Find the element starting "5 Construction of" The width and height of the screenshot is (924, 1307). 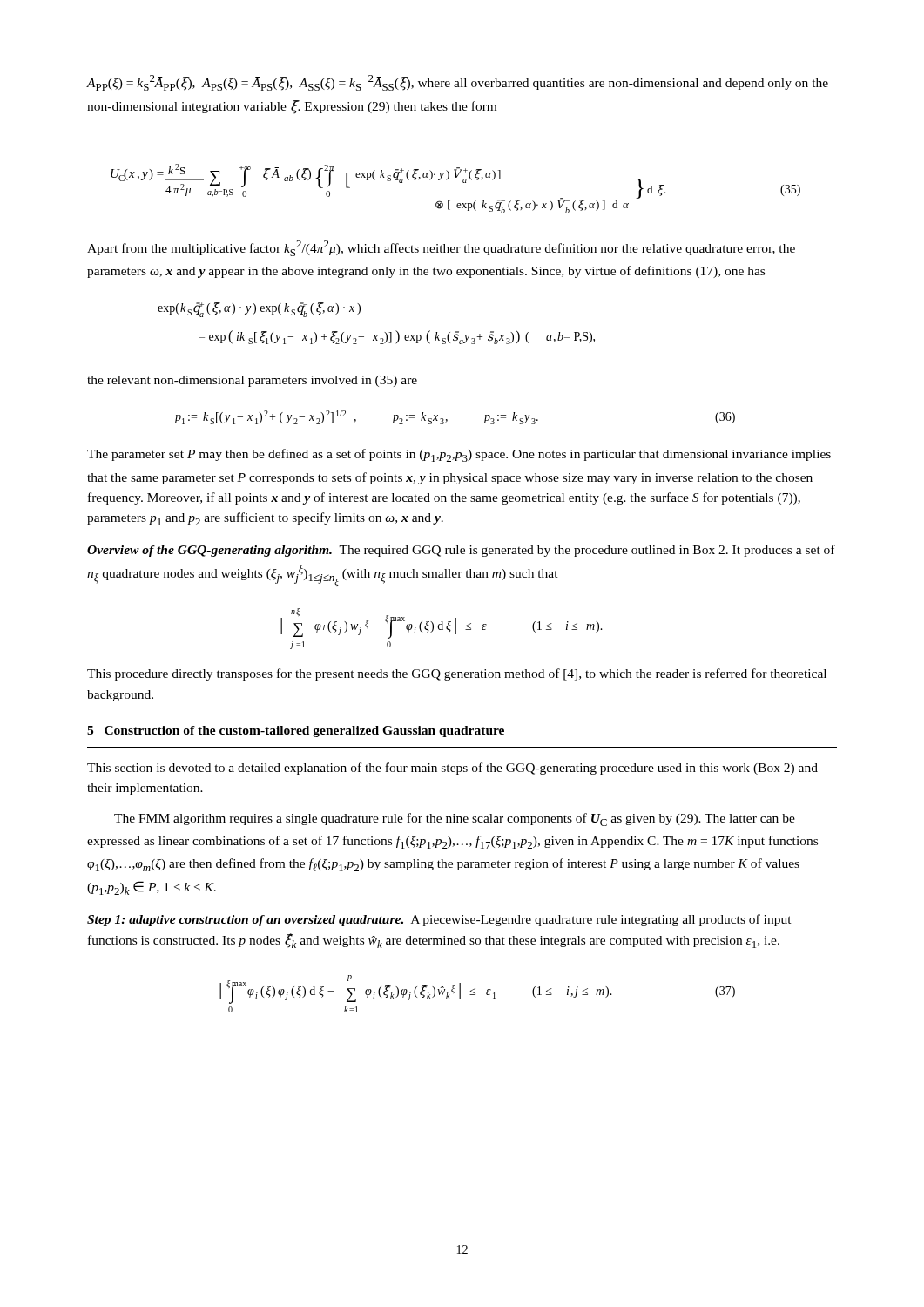point(296,730)
